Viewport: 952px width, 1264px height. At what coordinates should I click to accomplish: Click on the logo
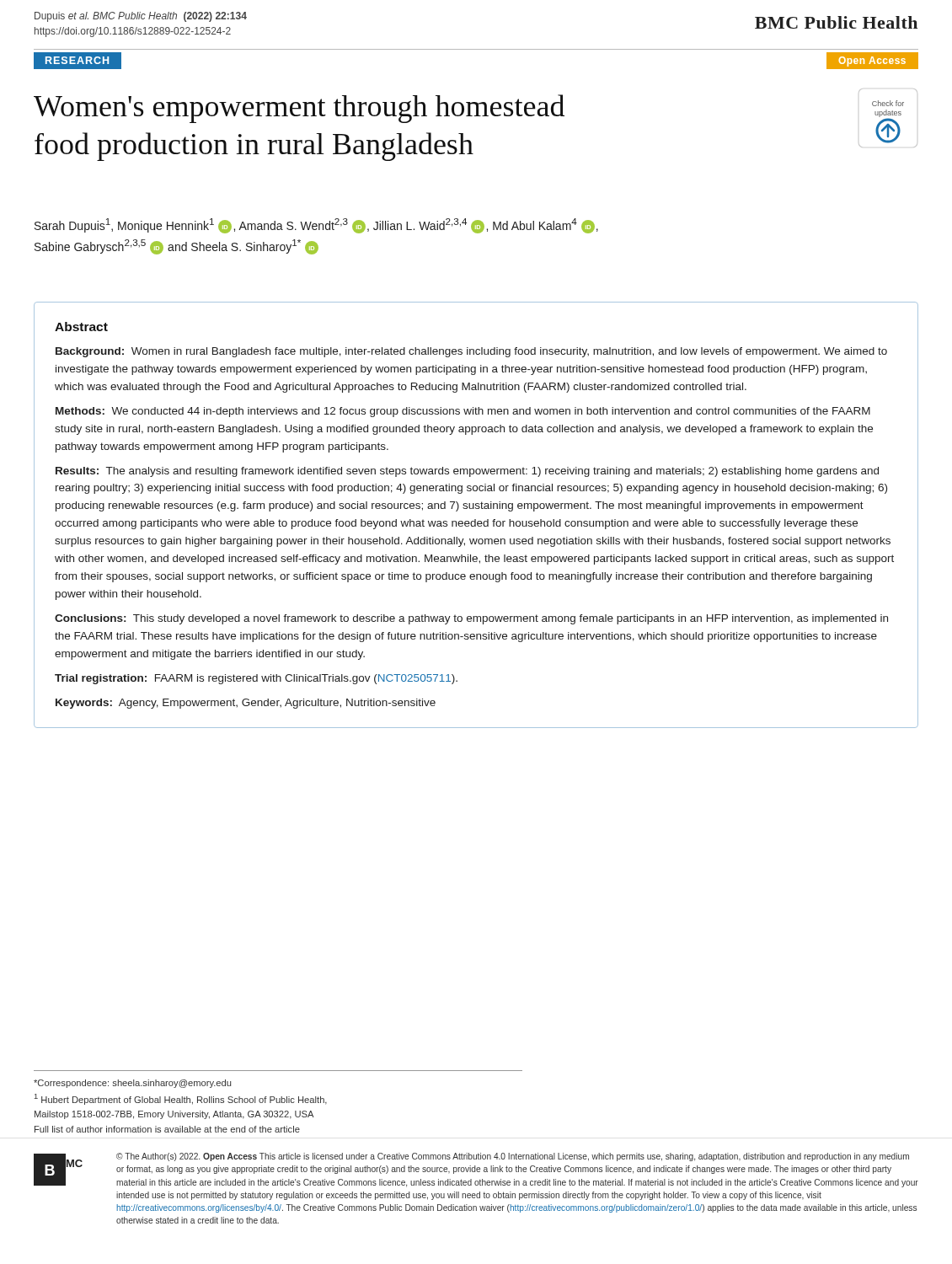pyautogui.click(x=67, y=1171)
